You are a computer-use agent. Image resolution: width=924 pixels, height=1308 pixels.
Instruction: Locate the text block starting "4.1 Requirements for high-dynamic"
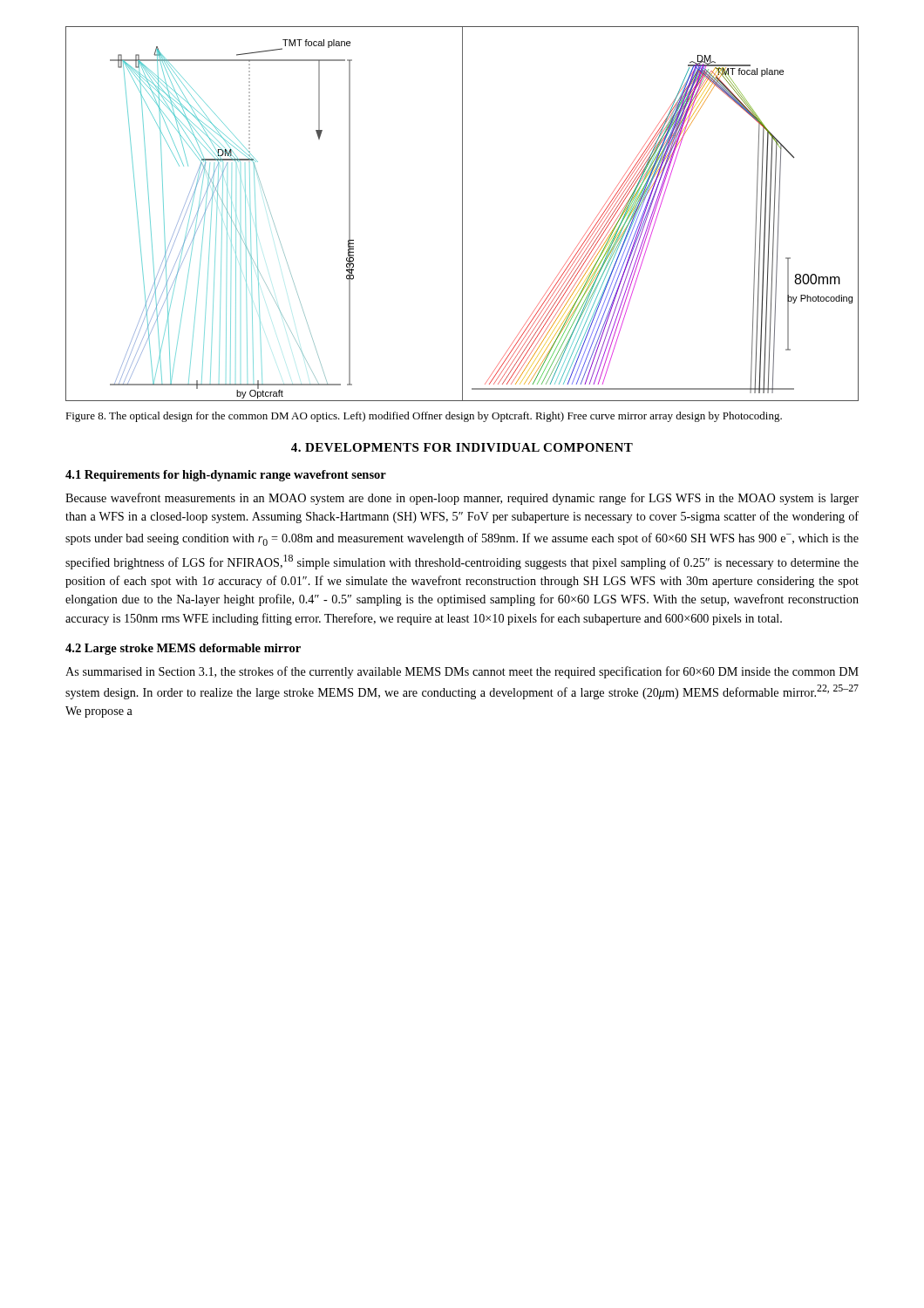226,474
